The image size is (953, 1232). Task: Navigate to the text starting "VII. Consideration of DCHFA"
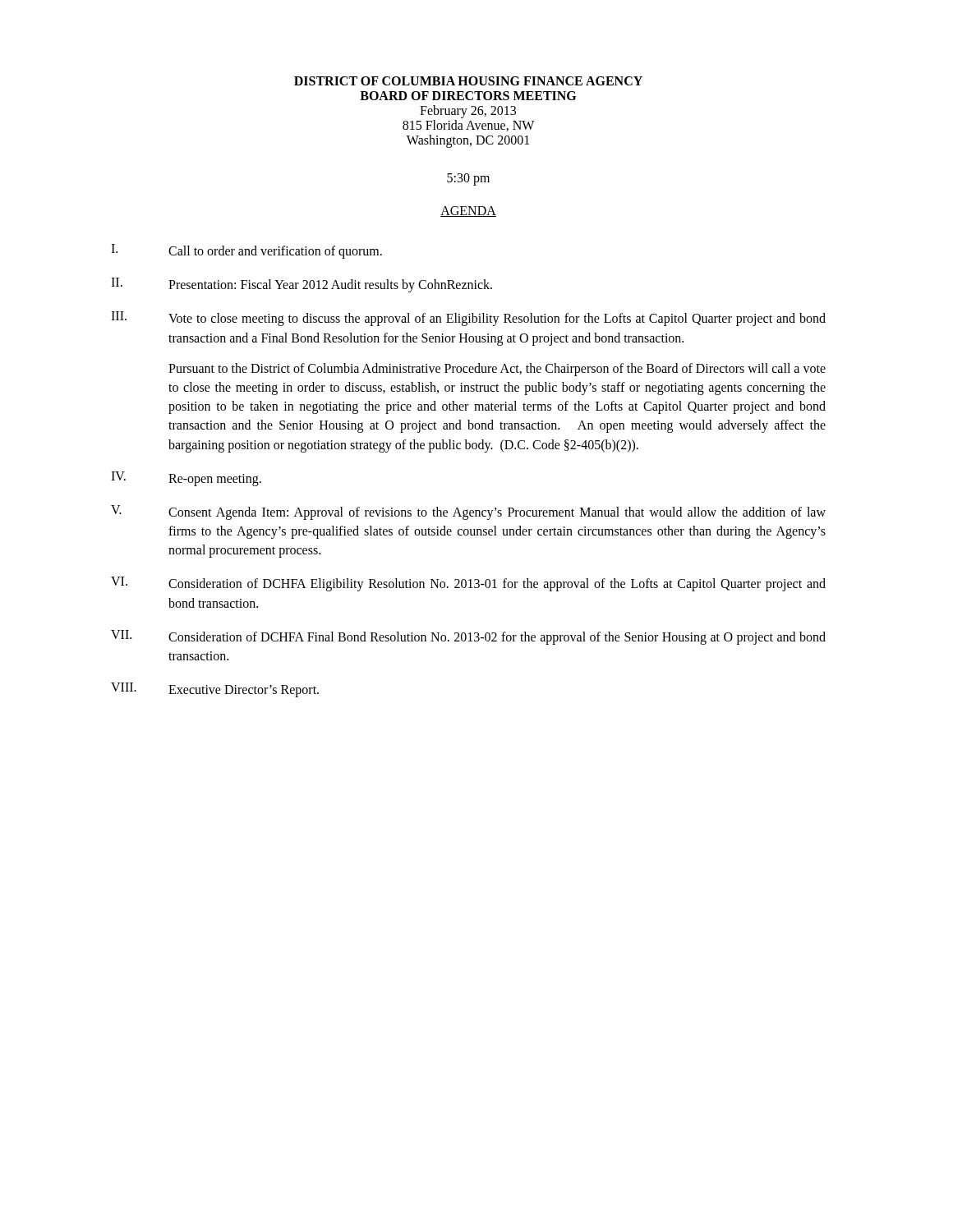pos(468,646)
